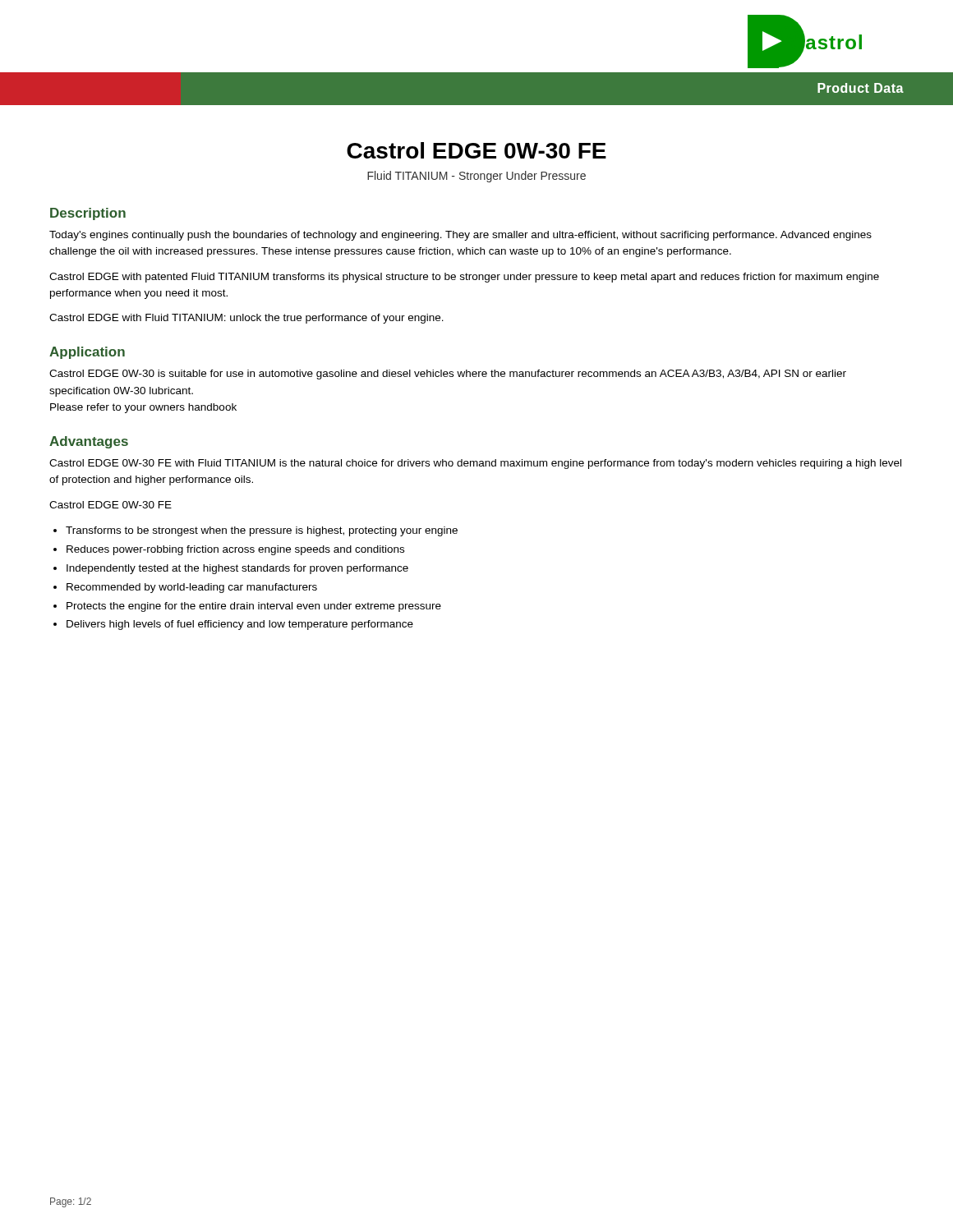Click on the block starting "Independently tested at"

coord(237,568)
